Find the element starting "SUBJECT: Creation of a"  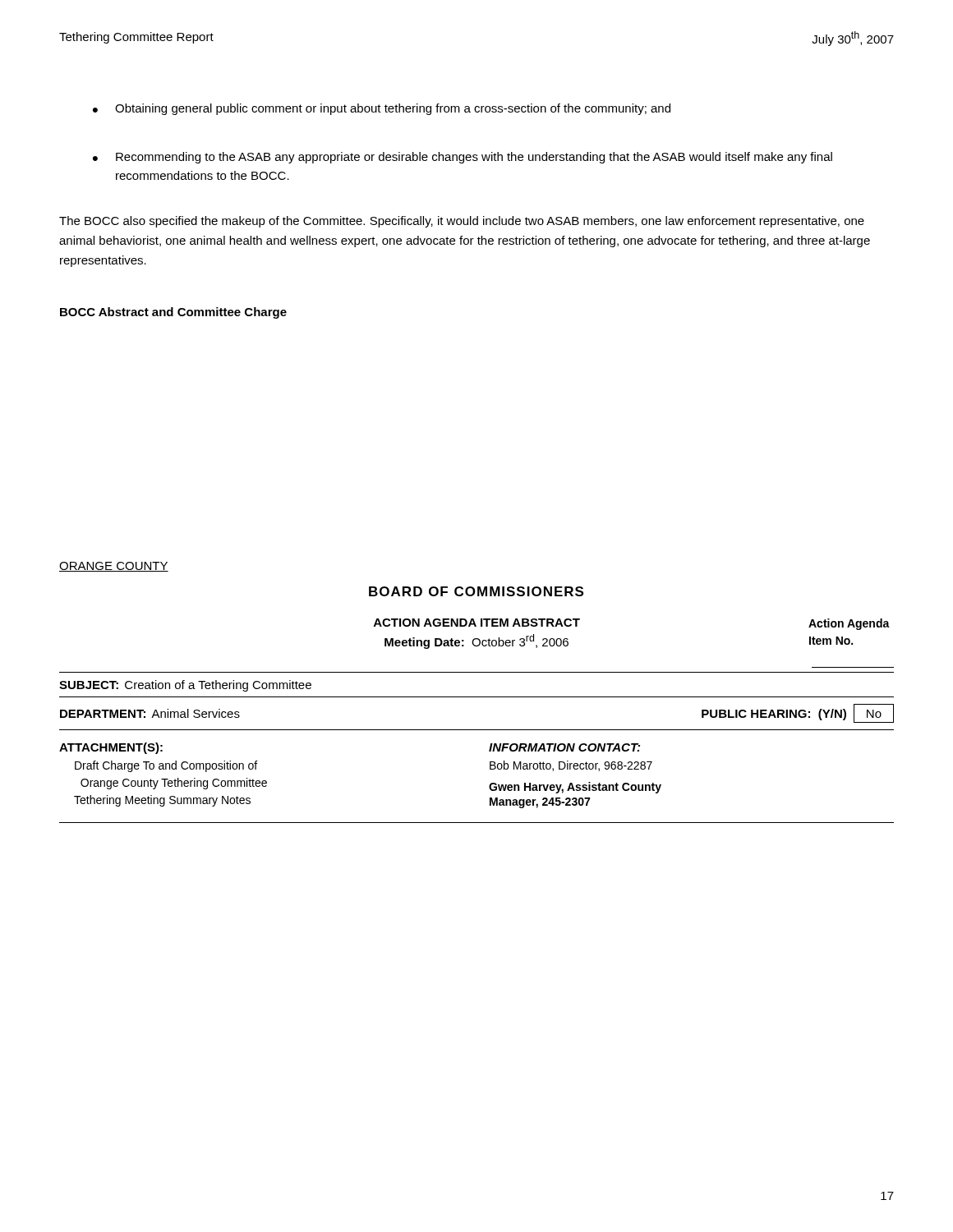186,685
